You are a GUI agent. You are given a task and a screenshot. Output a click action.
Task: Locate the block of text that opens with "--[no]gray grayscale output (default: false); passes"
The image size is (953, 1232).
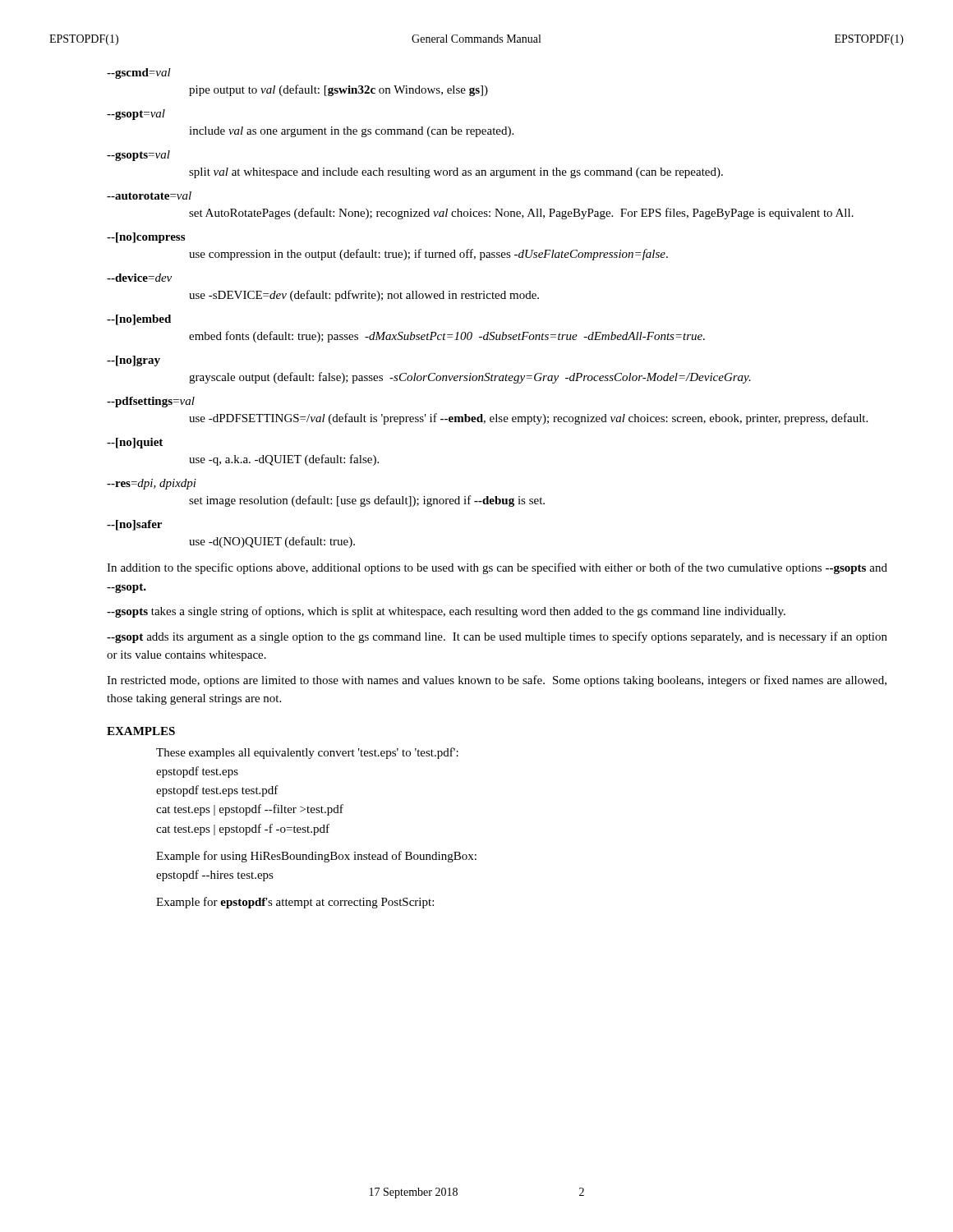tap(497, 370)
